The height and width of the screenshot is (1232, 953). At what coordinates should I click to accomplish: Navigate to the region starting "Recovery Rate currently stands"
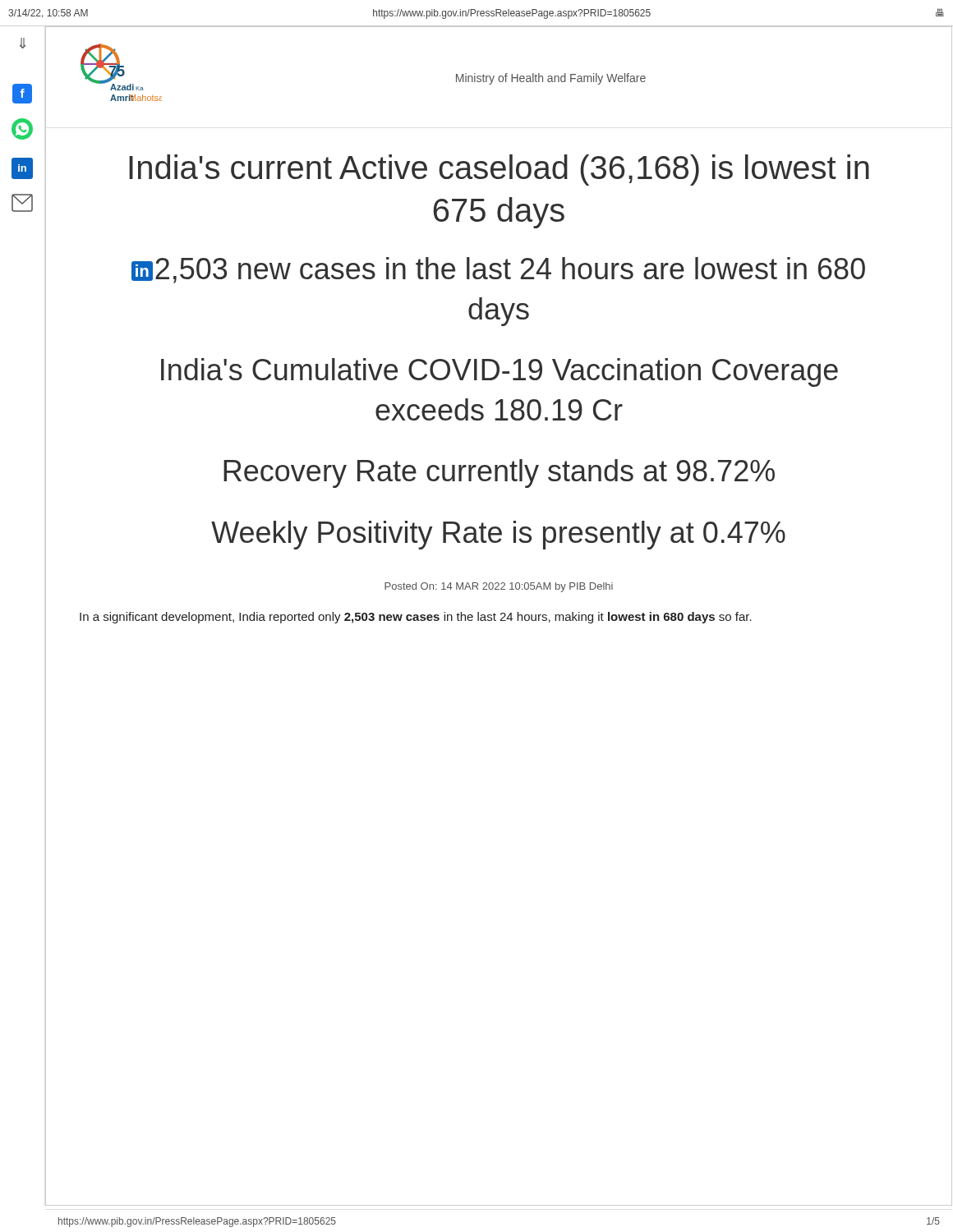click(499, 471)
